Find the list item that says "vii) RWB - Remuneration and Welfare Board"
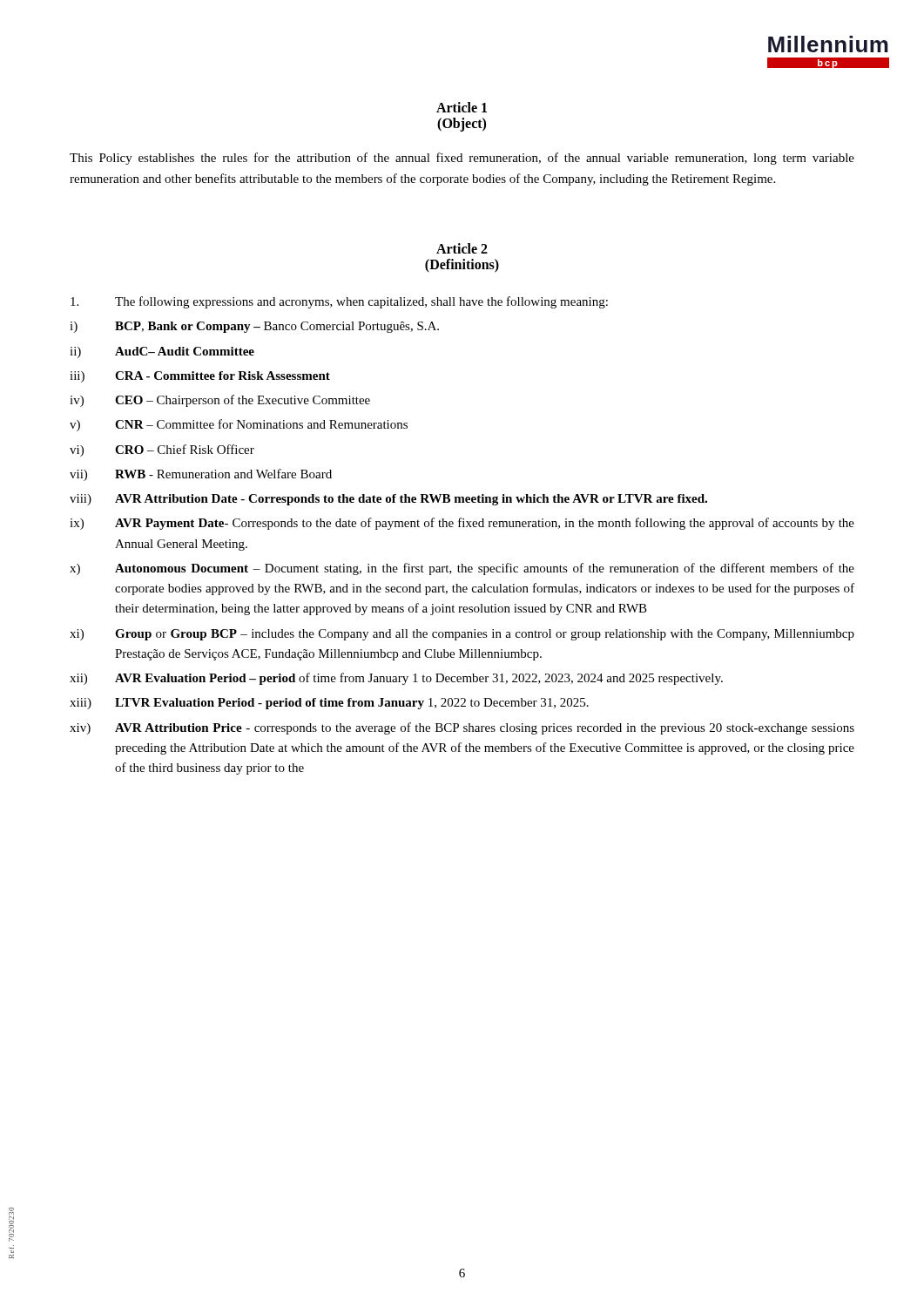 pyautogui.click(x=201, y=475)
